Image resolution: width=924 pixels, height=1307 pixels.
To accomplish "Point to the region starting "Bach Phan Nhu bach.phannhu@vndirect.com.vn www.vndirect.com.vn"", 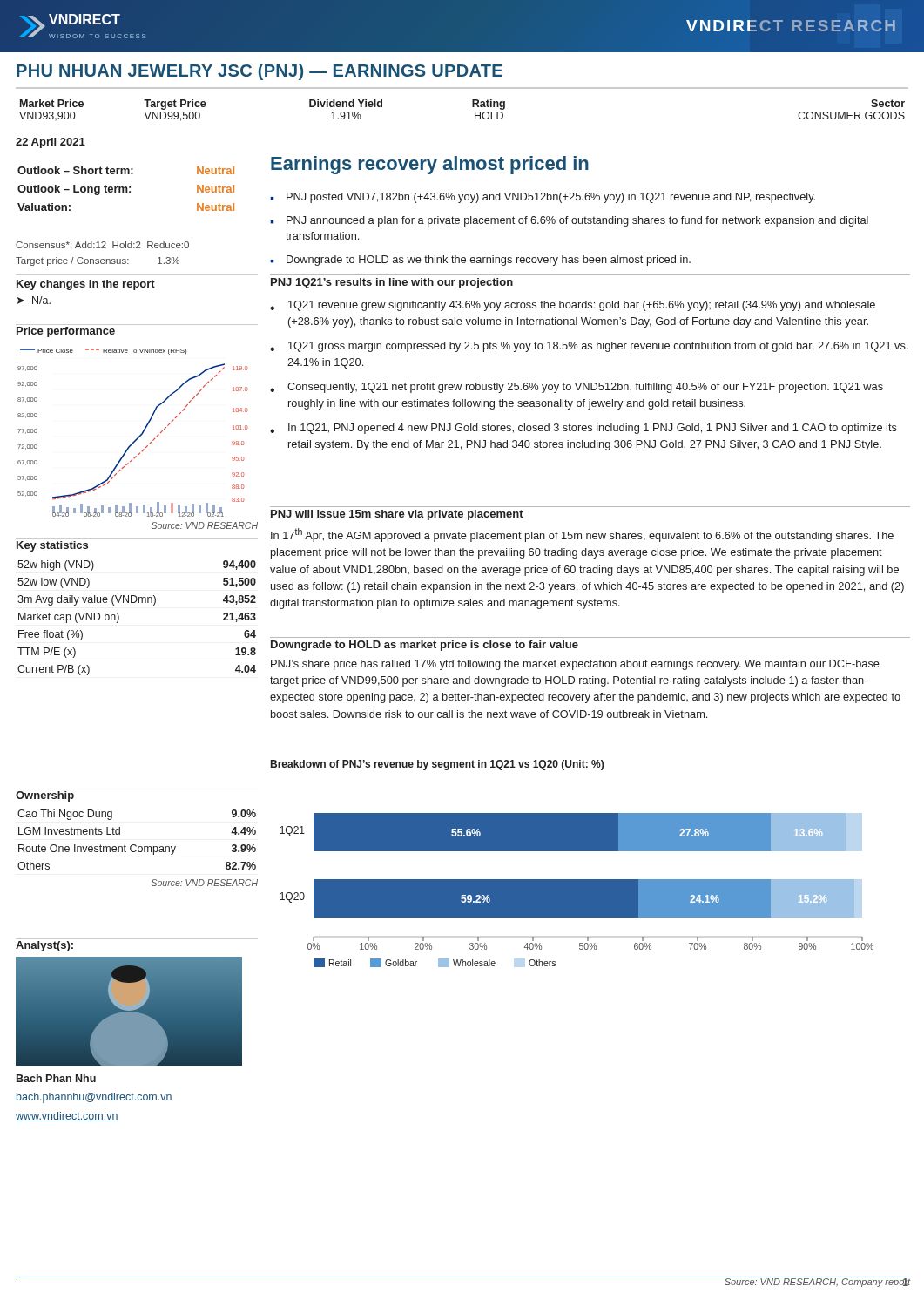I will [x=94, y=1097].
